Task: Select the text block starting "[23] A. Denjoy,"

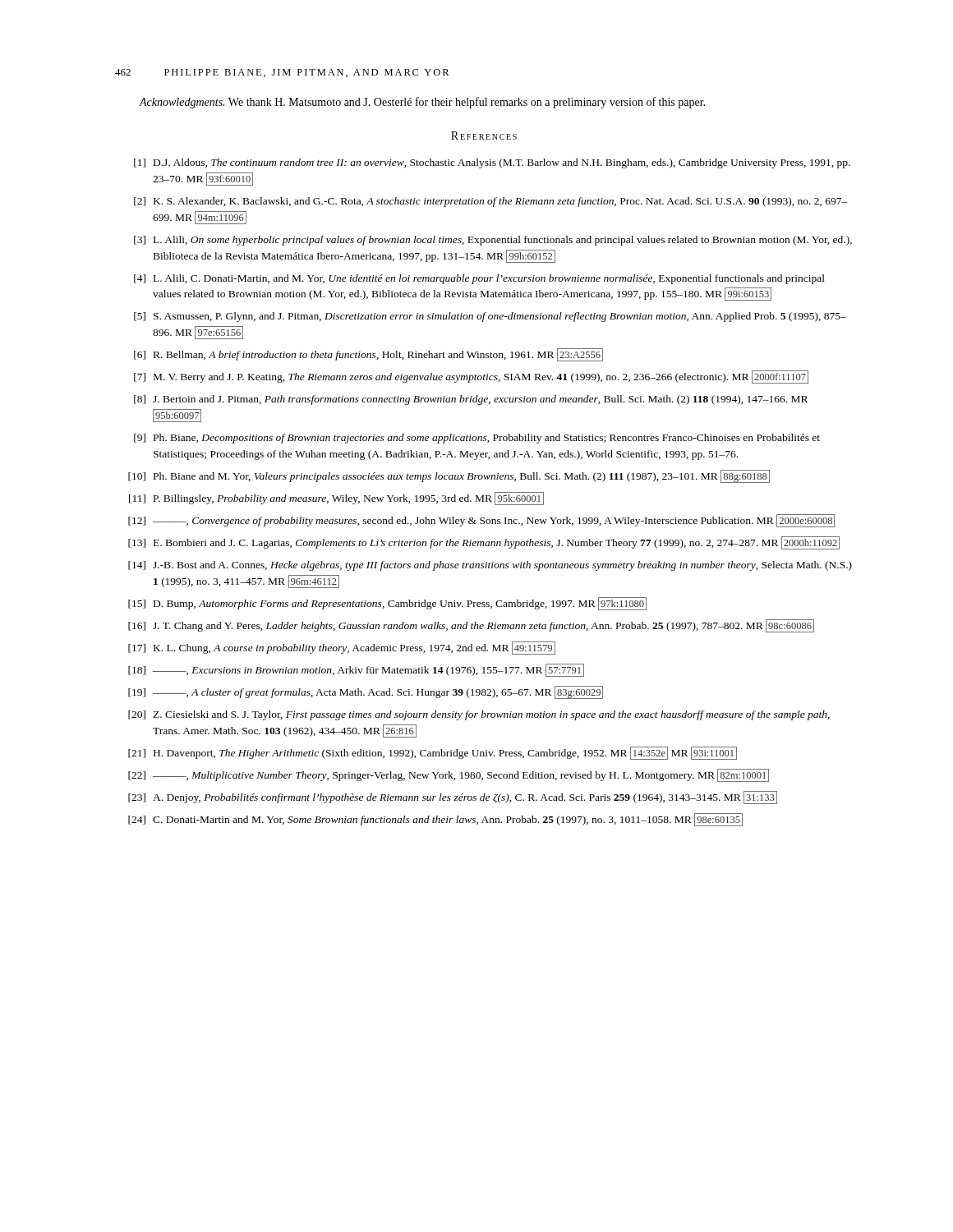Action: (485, 797)
